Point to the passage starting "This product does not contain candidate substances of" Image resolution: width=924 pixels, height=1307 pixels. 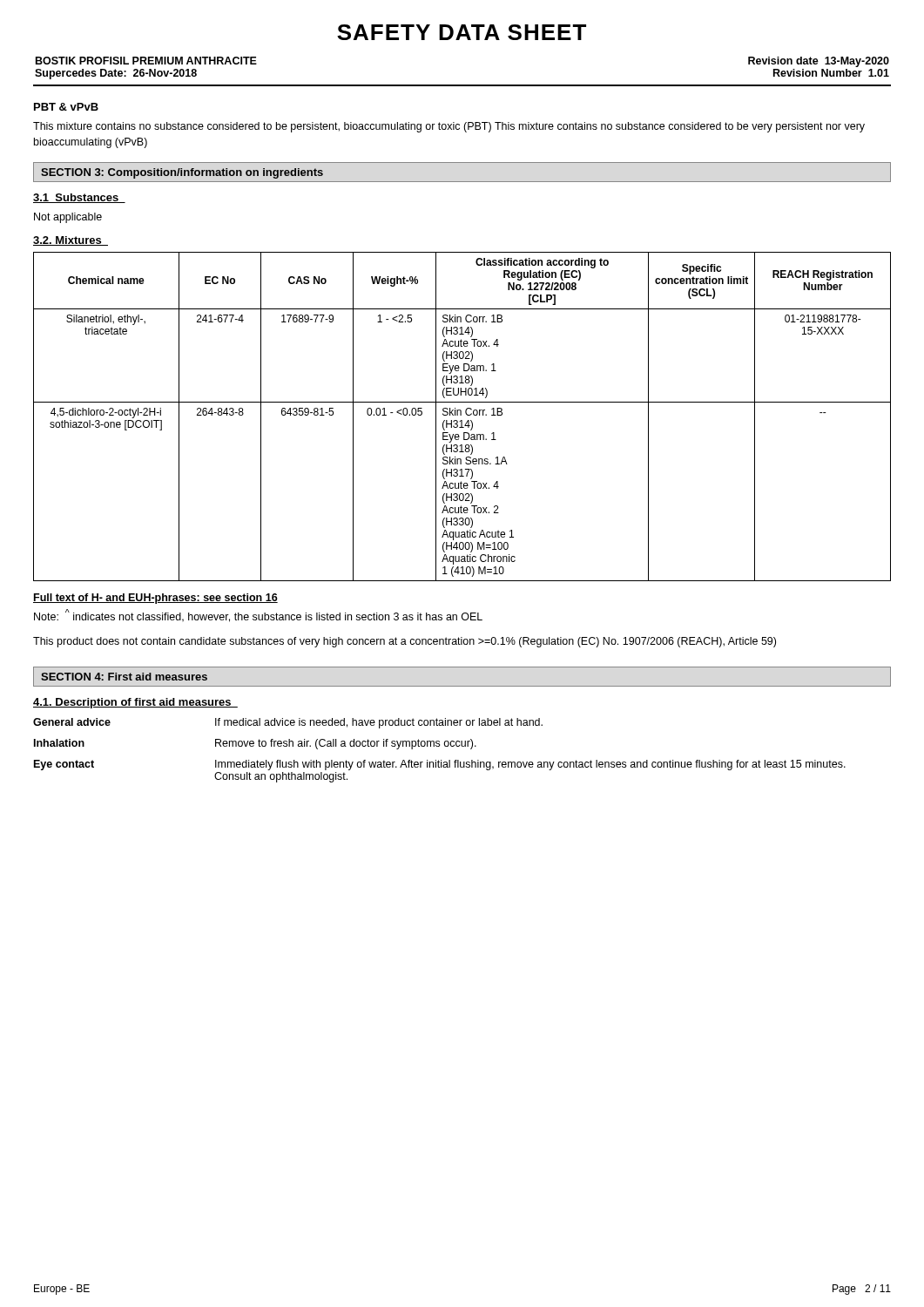pyautogui.click(x=405, y=641)
